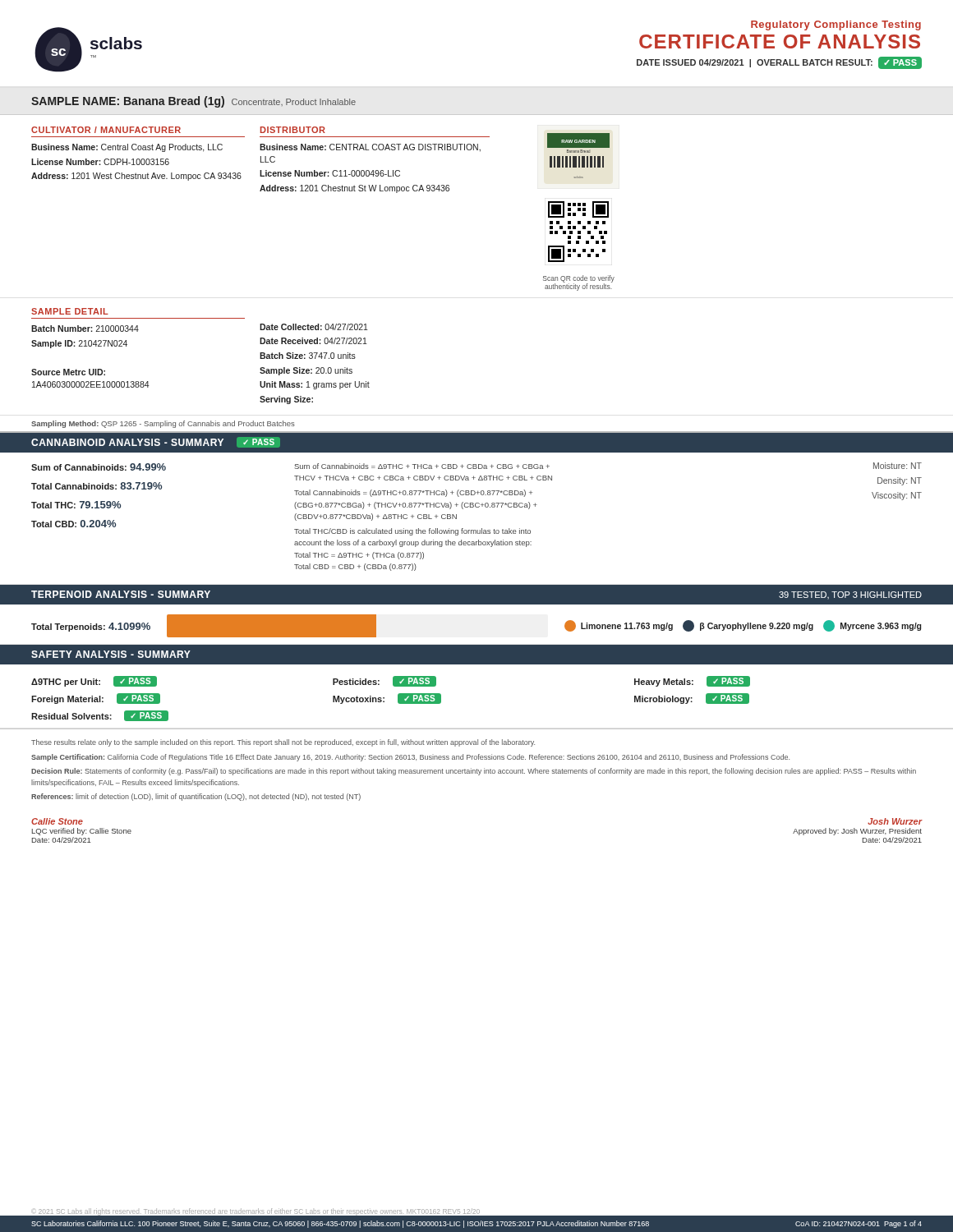Click on the text starting "Sample Certification: California"
This screenshot has width=953, height=1232.
pos(411,757)
